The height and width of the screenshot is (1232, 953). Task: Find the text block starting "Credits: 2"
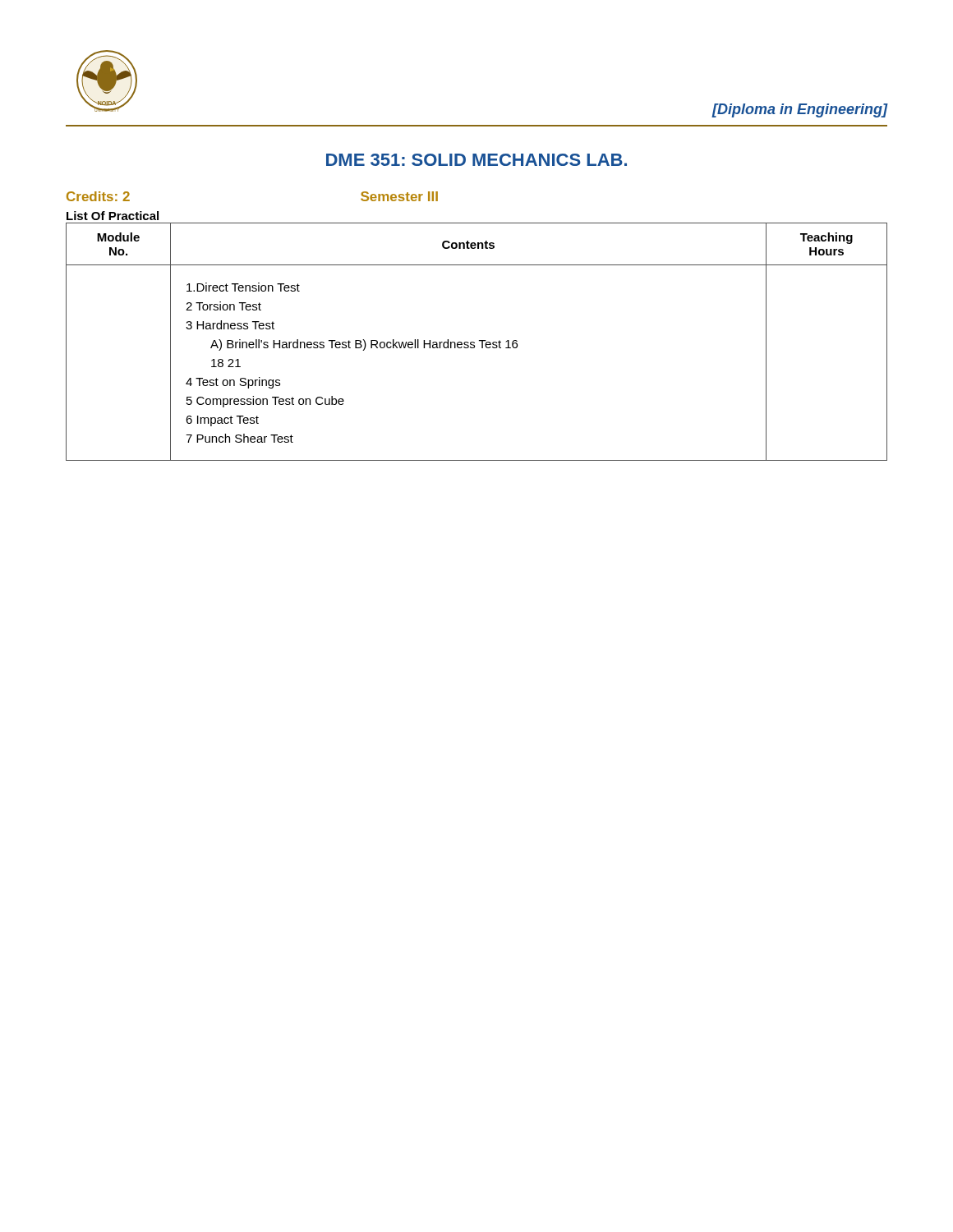pos(98,197)
